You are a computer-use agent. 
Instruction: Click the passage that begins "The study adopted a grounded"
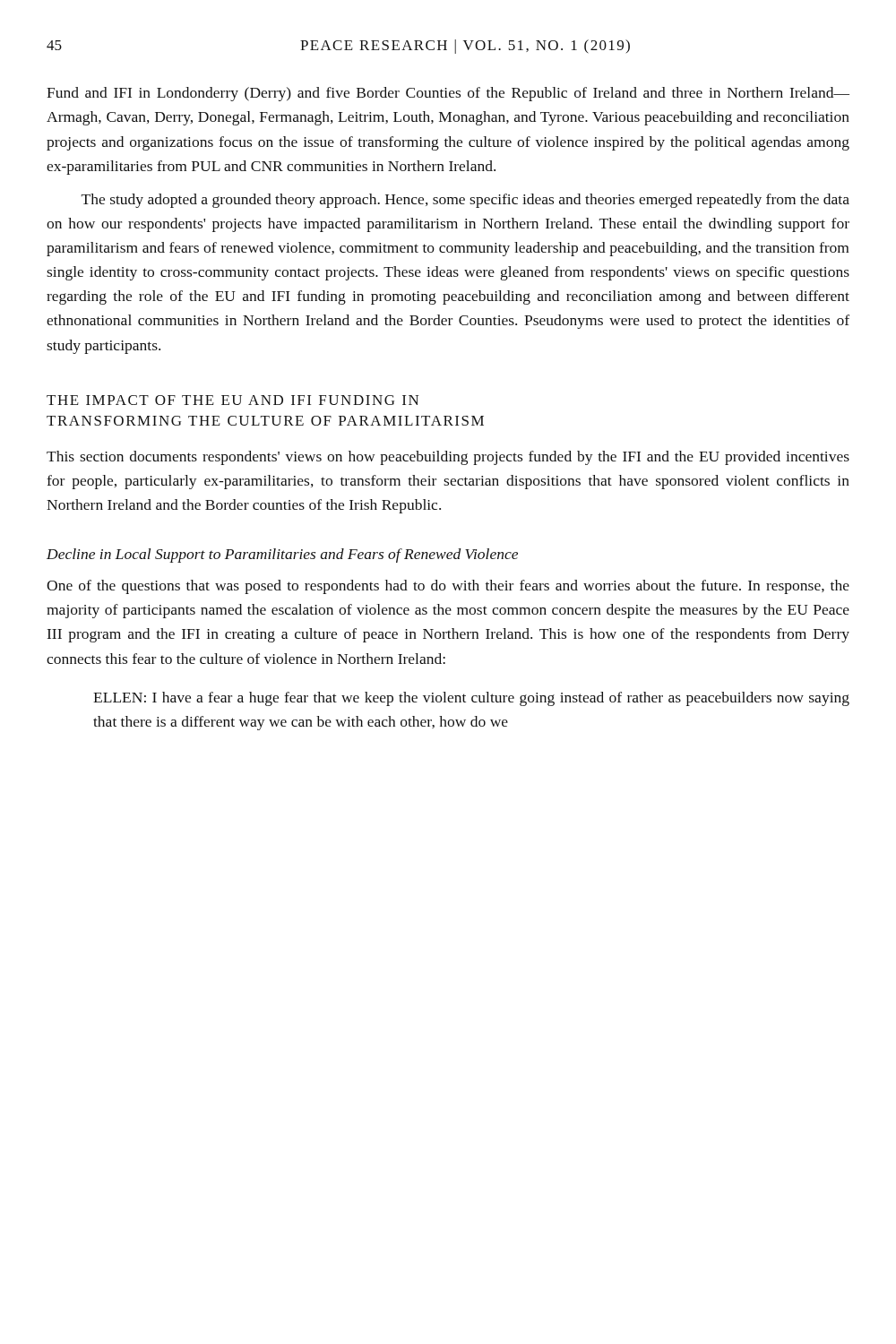448,272
